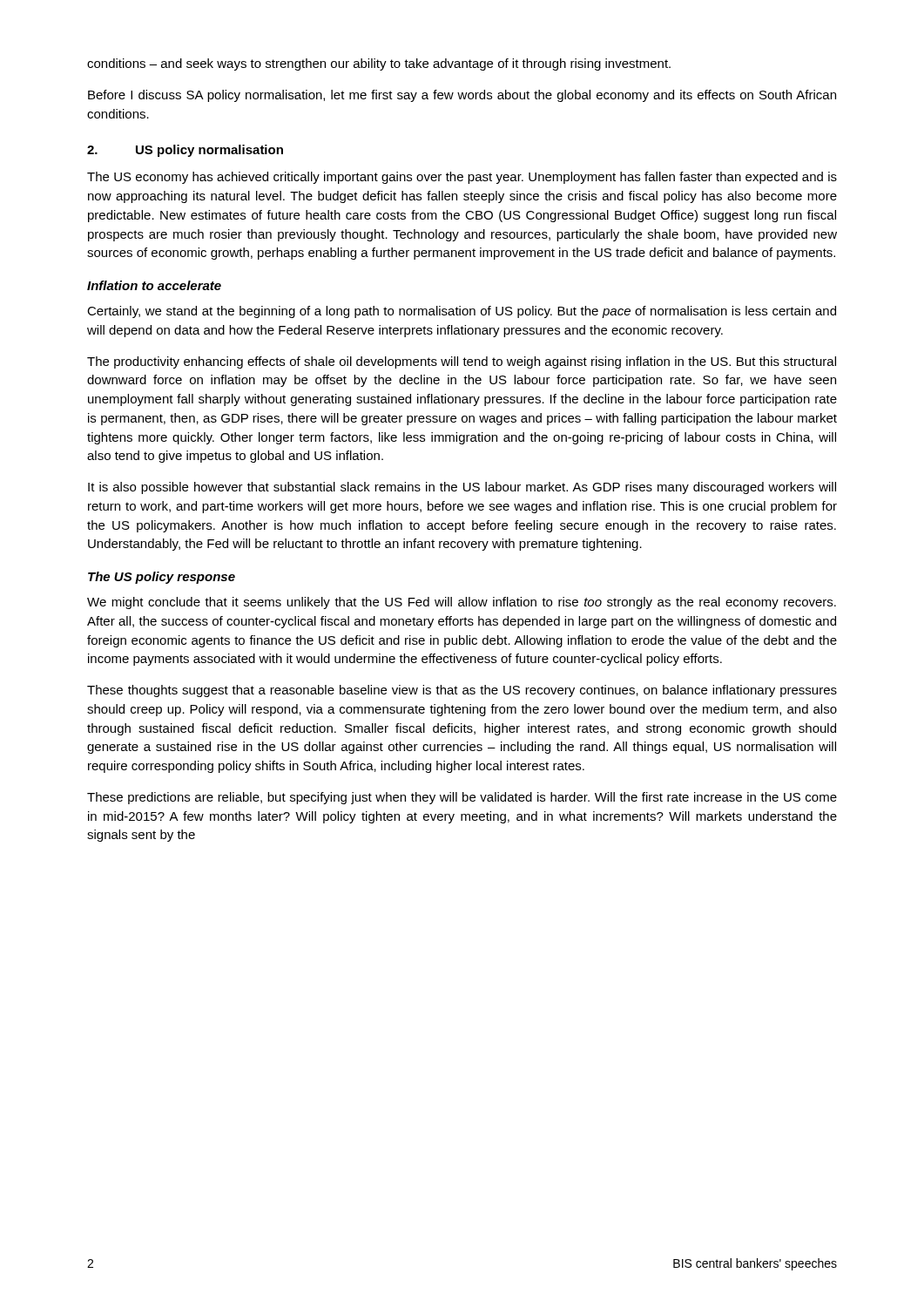The height and width of the screenshot is (1307, 924).
Task: Where is the passage that starts "These predictions are reliable,"?
Action: tap(462, 816)
